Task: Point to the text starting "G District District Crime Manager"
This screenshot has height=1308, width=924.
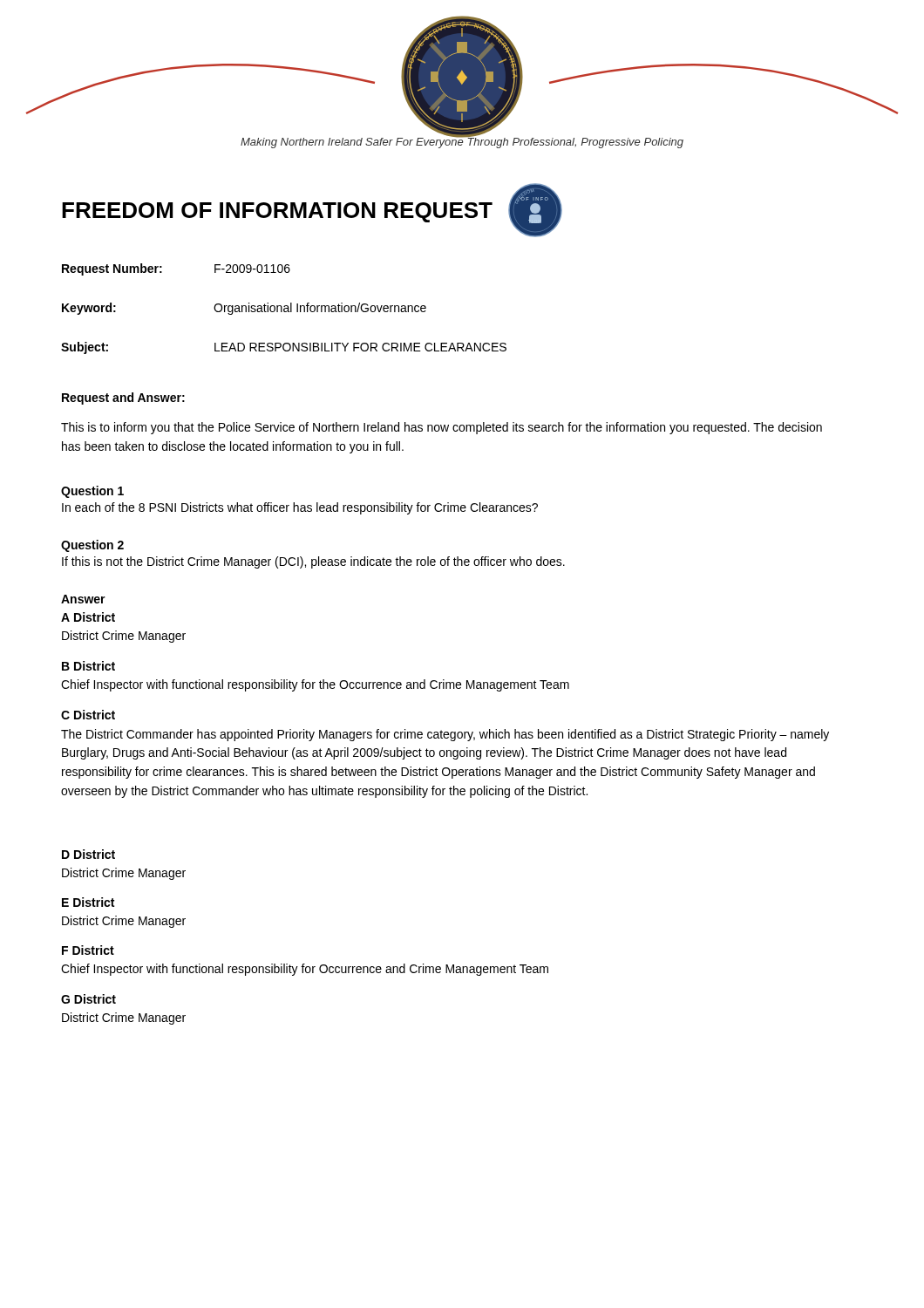Action: click(x=123, y=1008)
